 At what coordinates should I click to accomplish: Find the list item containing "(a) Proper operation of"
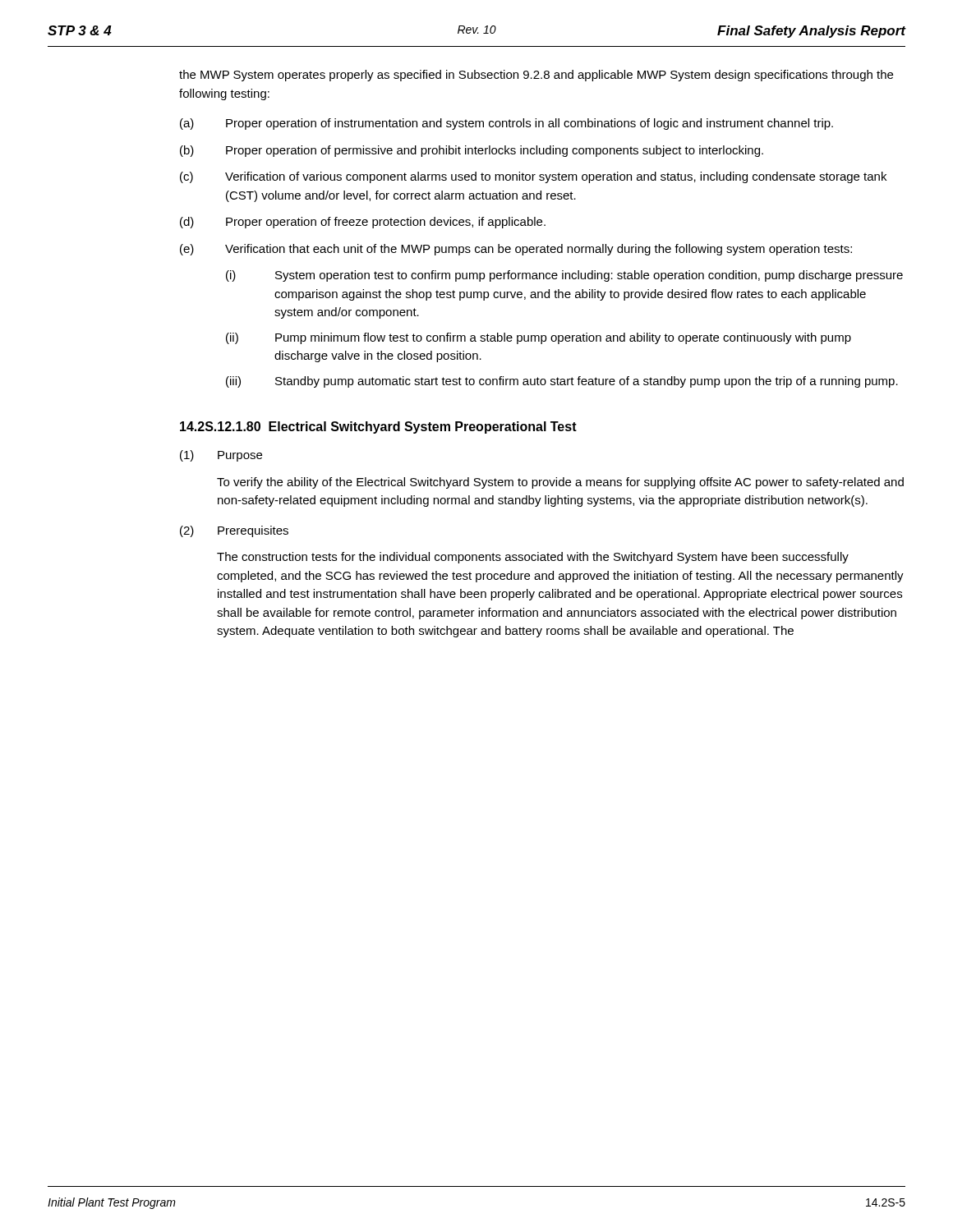542,123
